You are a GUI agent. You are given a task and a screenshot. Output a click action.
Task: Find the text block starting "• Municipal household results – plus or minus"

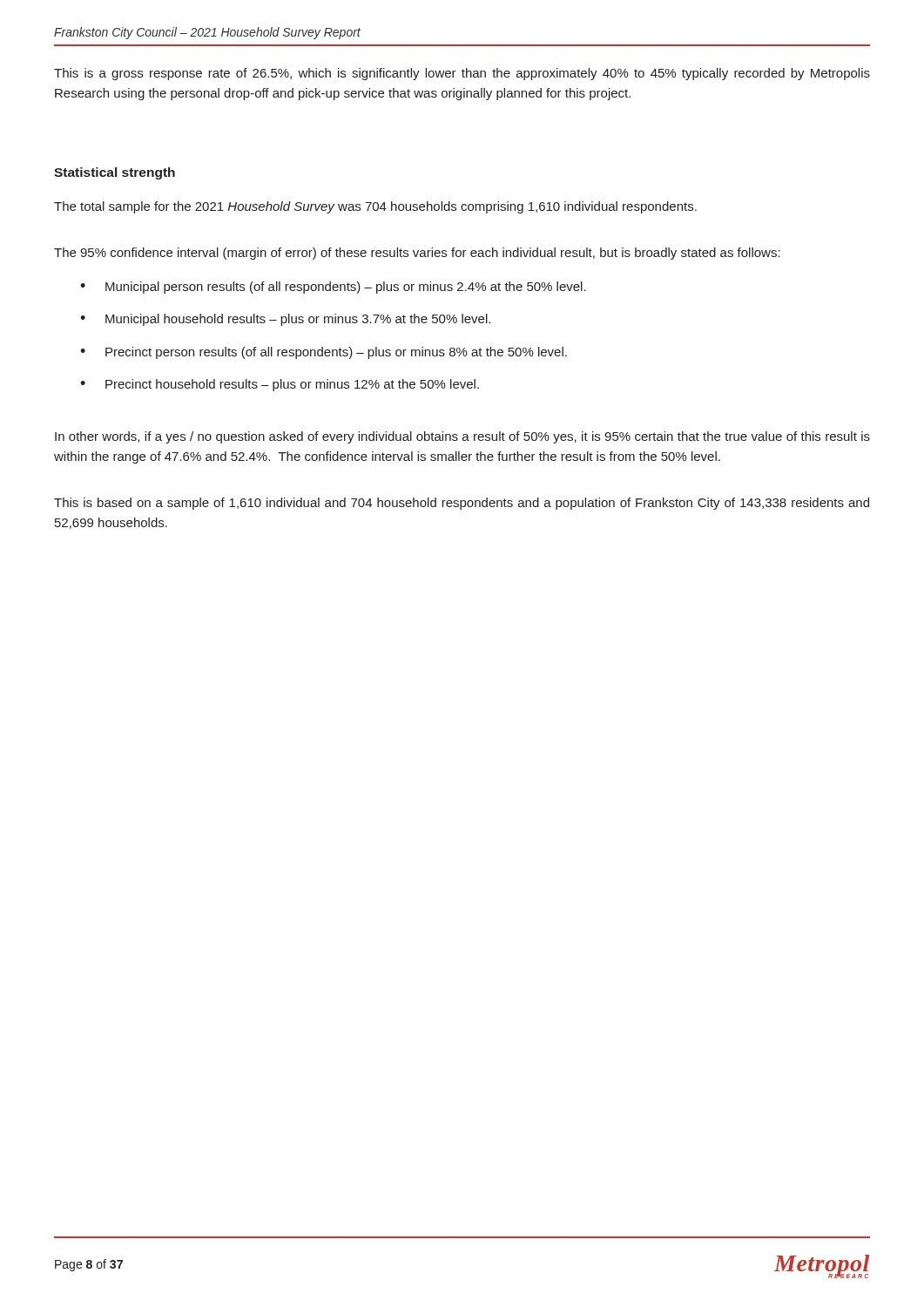[x=286, y=319]
